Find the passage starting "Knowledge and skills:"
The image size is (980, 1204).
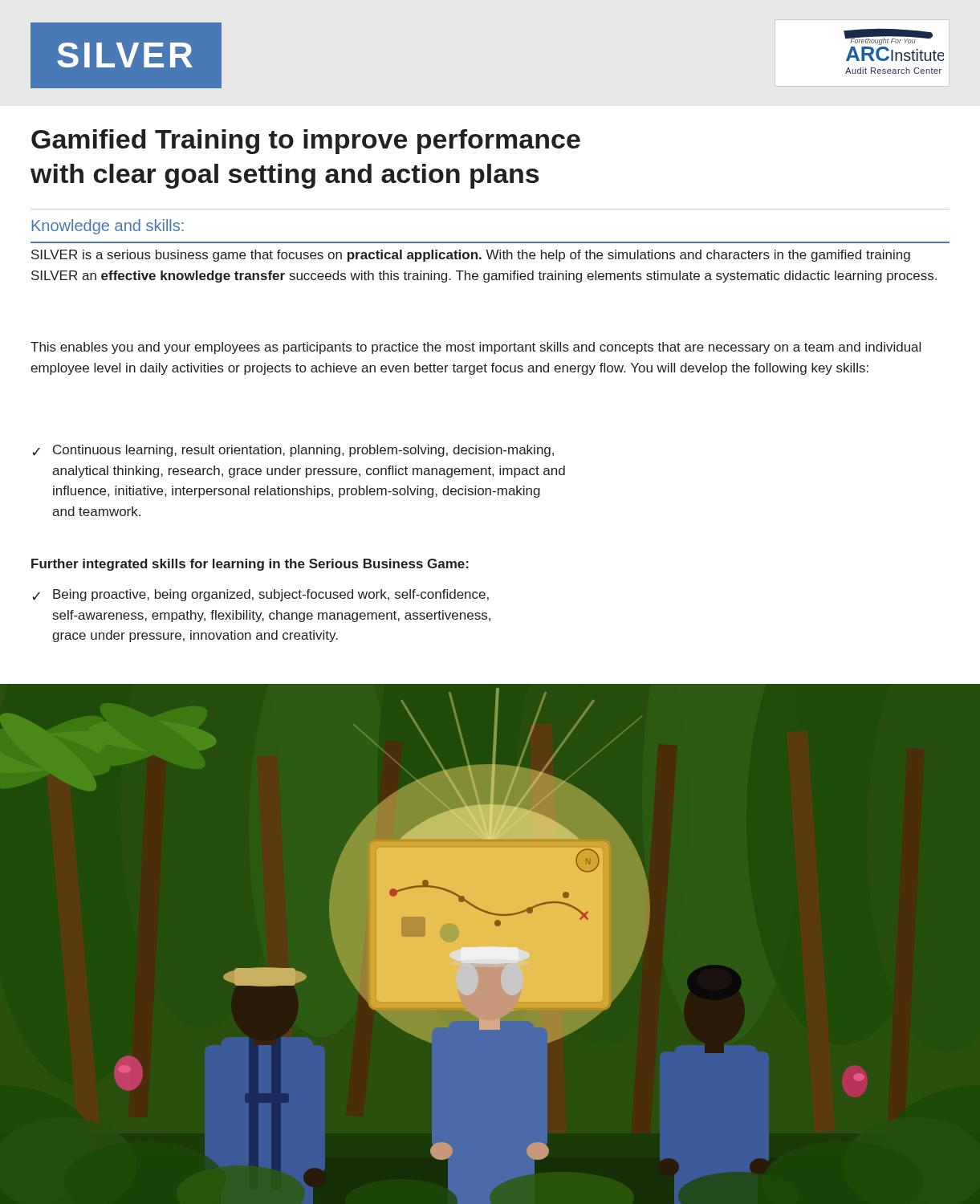tap(108, 226)
